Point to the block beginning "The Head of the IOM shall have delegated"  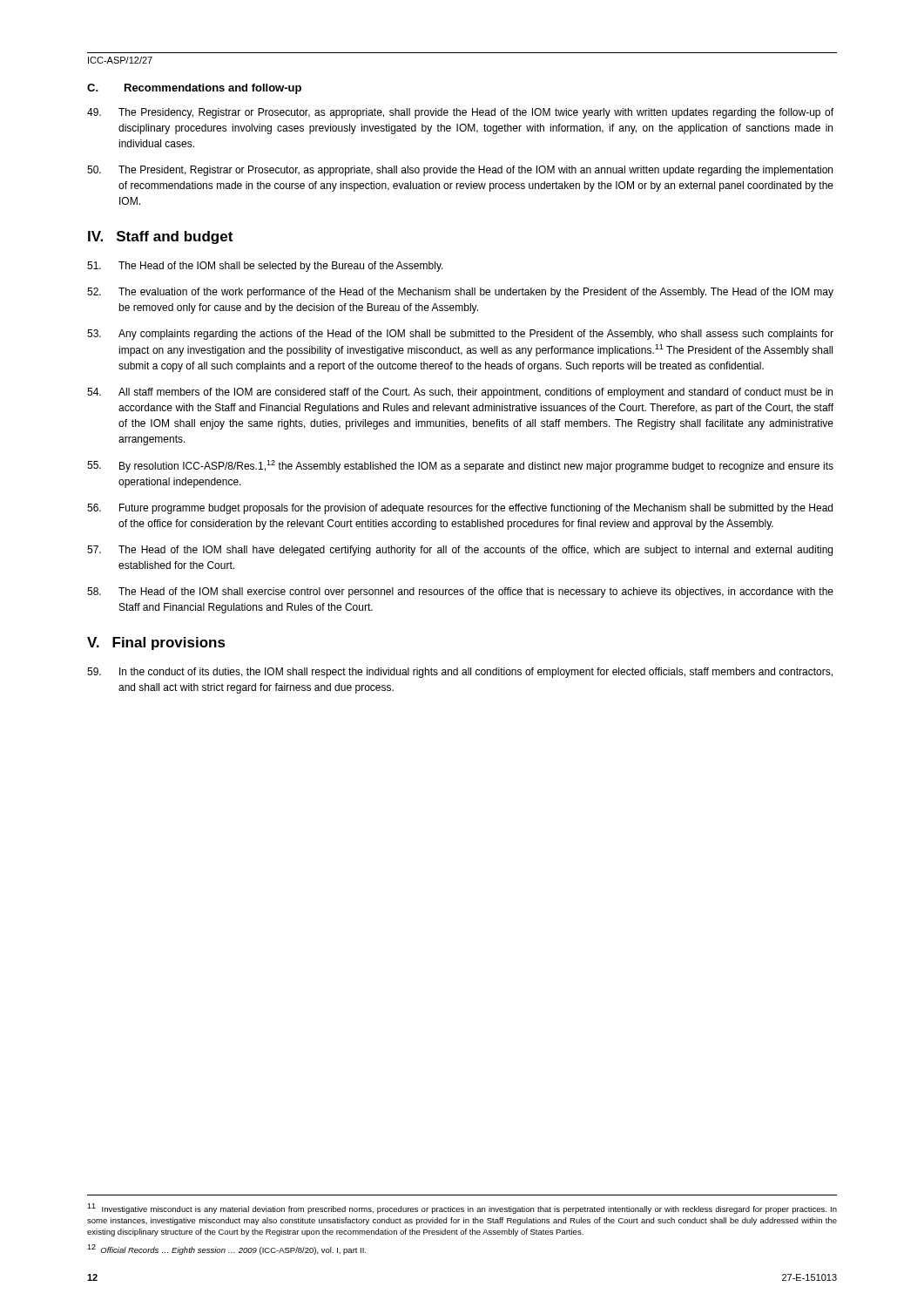pyautogui.click(x=460, y=558)
